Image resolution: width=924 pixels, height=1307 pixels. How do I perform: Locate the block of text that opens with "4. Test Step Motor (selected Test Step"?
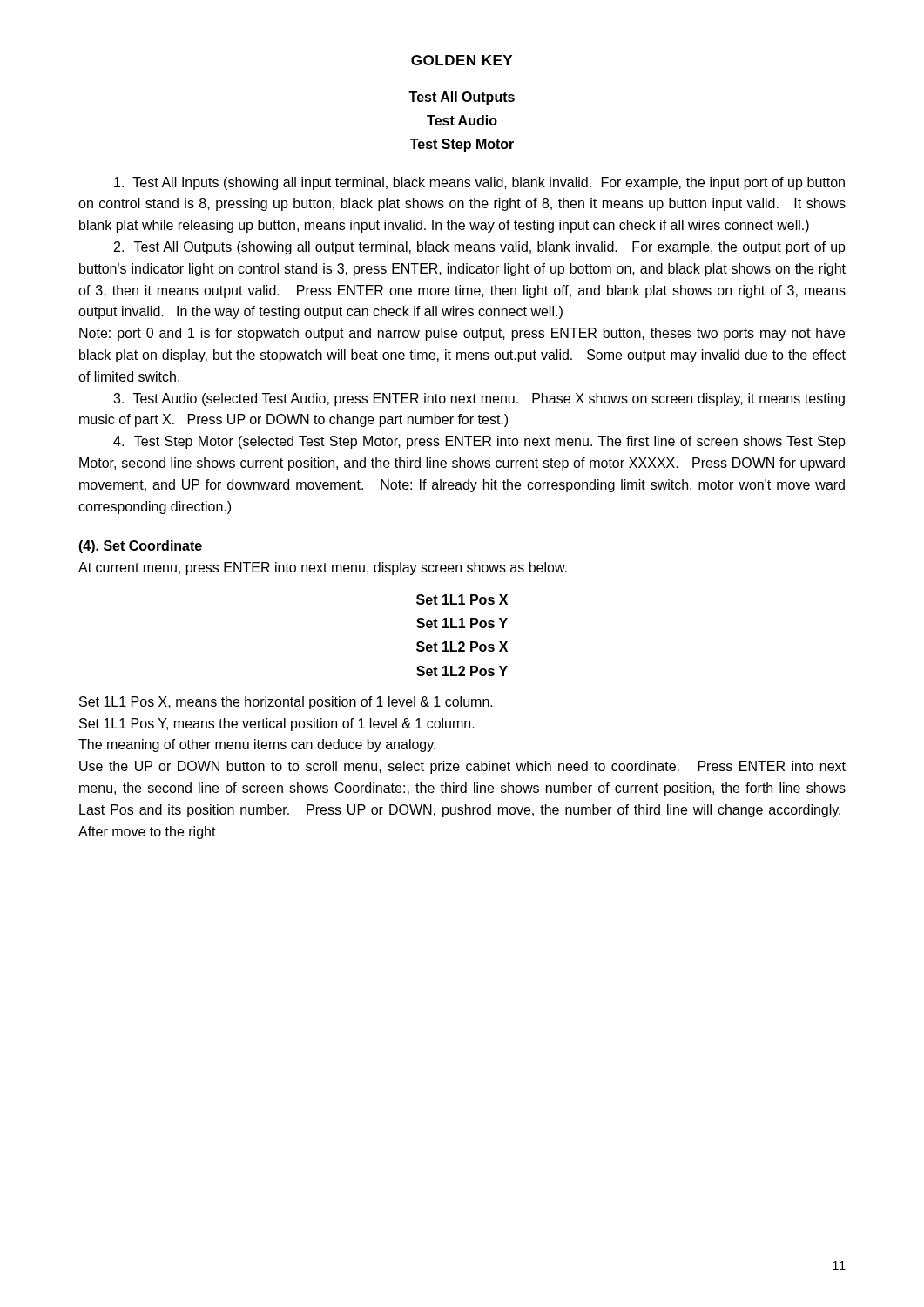pyautogui.click(x=462, y=474)
